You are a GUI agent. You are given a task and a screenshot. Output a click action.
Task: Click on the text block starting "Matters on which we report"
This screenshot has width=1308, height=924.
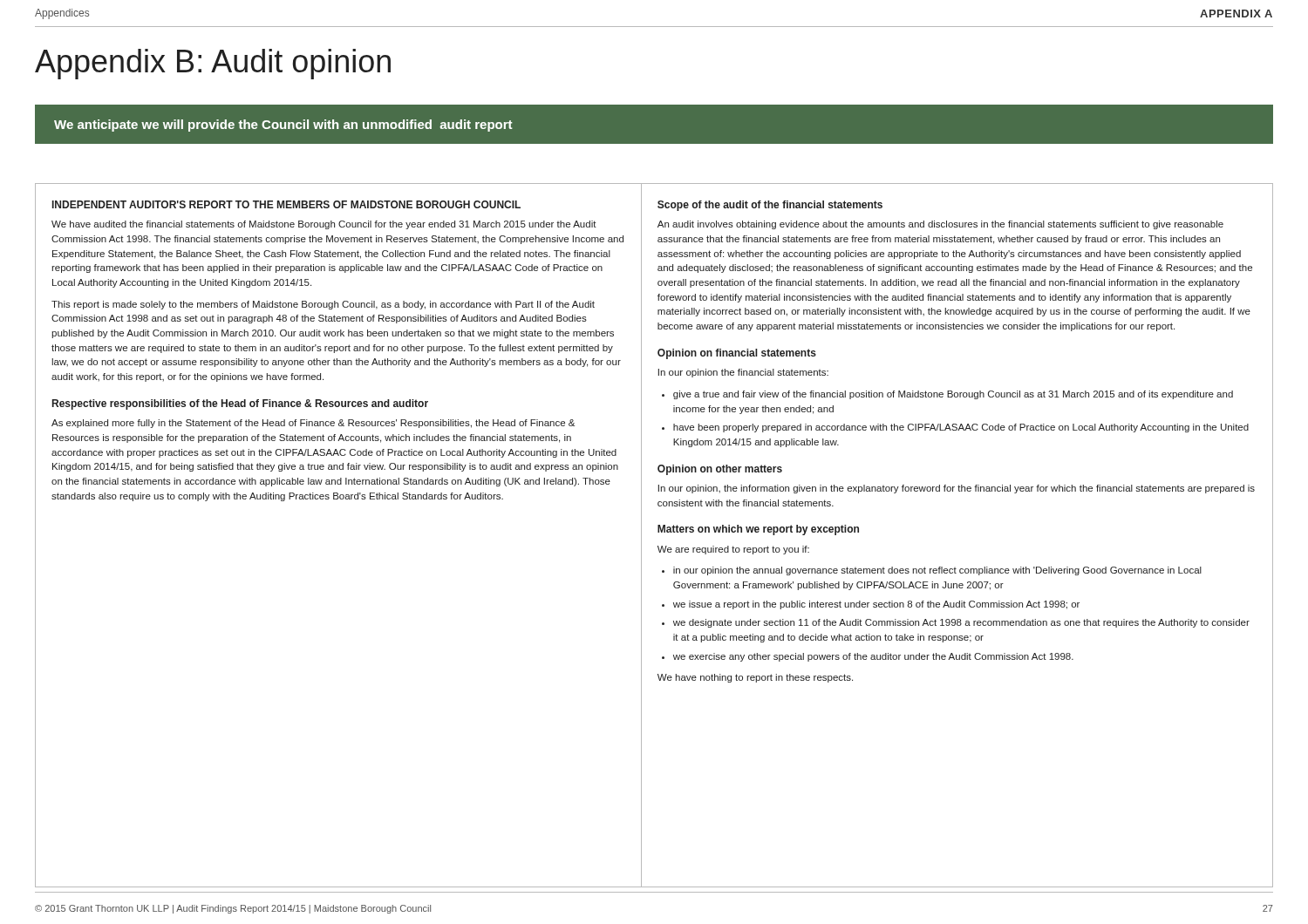(x=758, y=529)
